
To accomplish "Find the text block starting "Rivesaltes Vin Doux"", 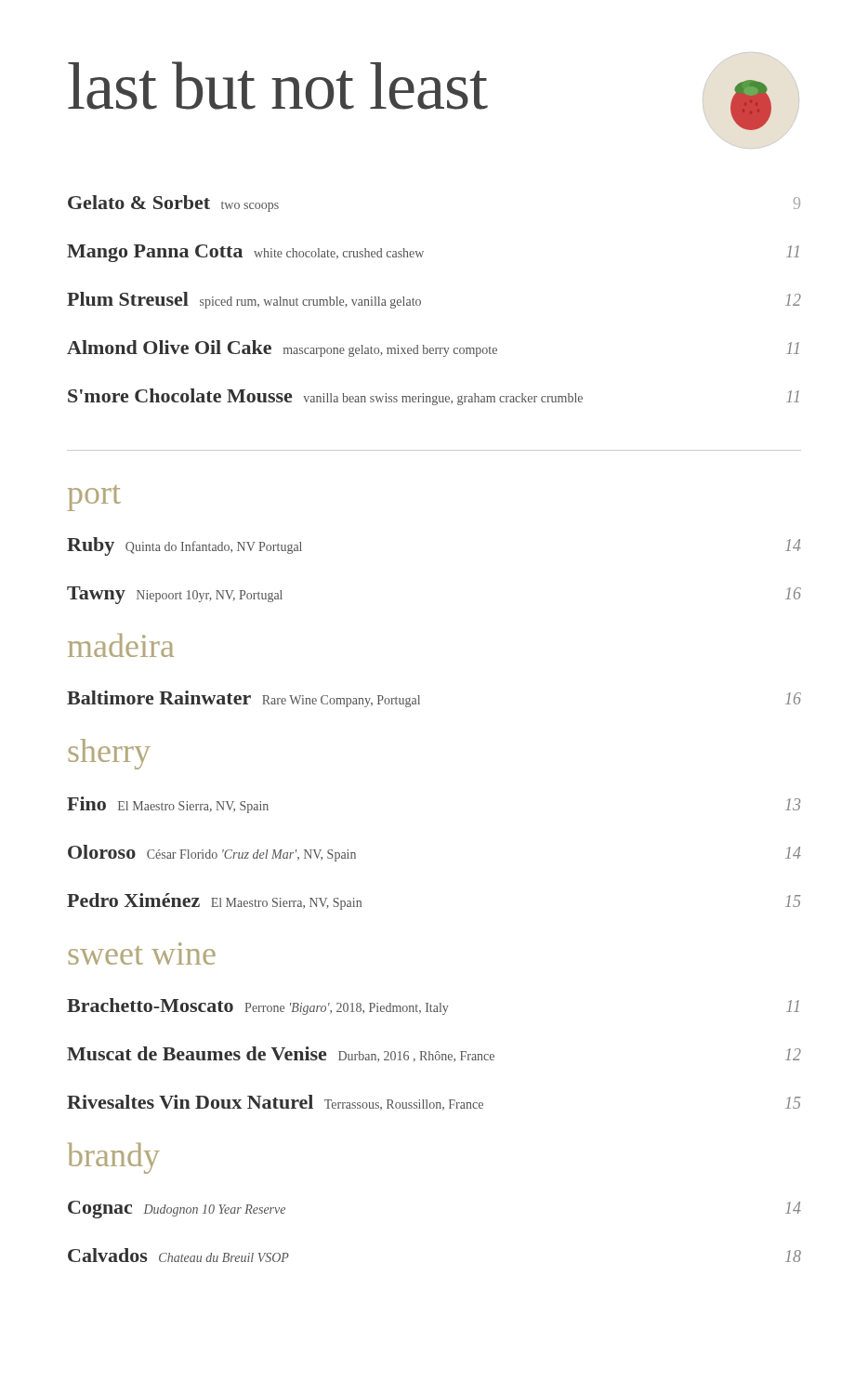I will tap(434, 1102).
